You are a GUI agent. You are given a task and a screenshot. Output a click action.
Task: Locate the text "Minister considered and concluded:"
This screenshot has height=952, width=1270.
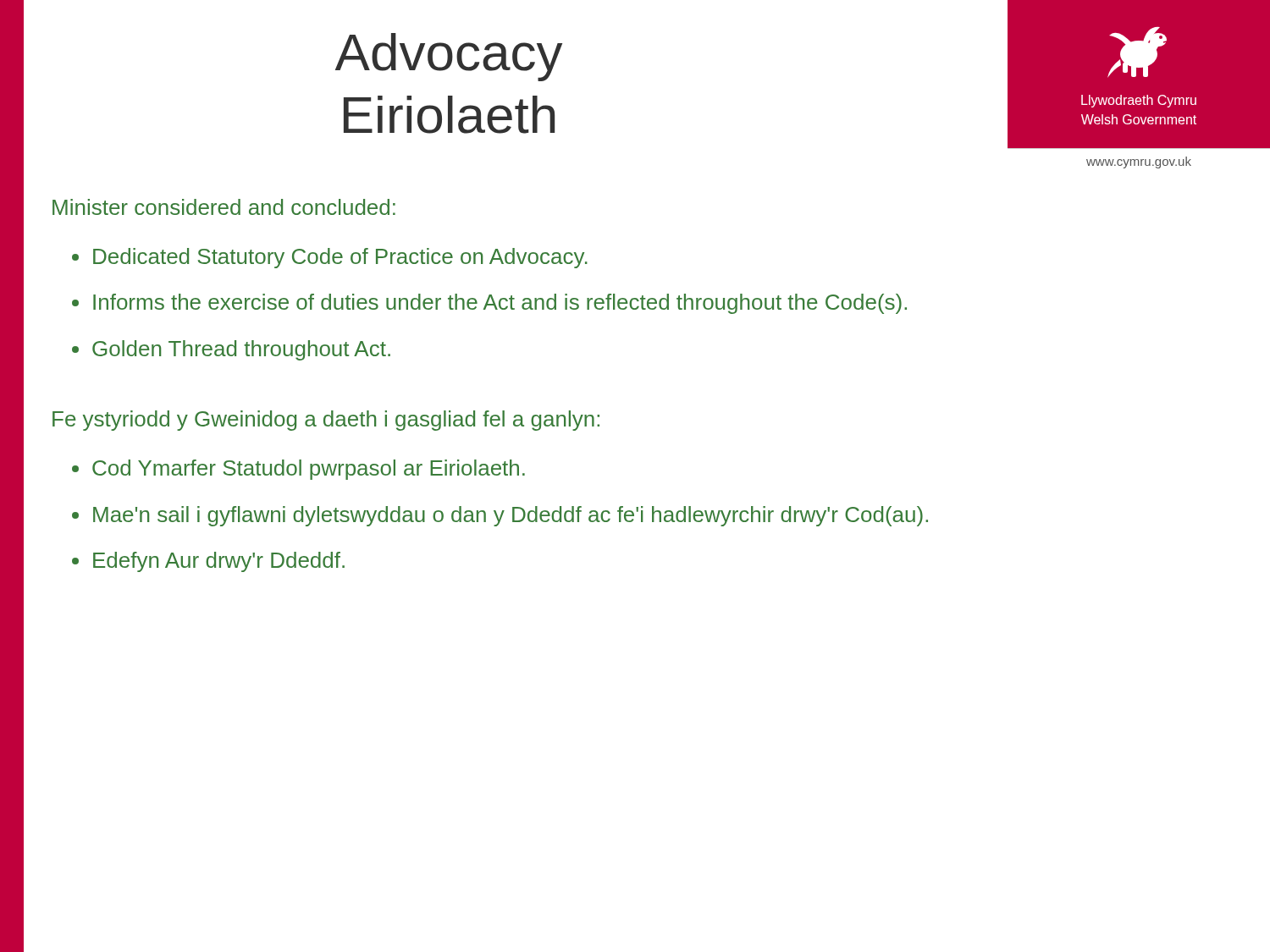[224, 207]
